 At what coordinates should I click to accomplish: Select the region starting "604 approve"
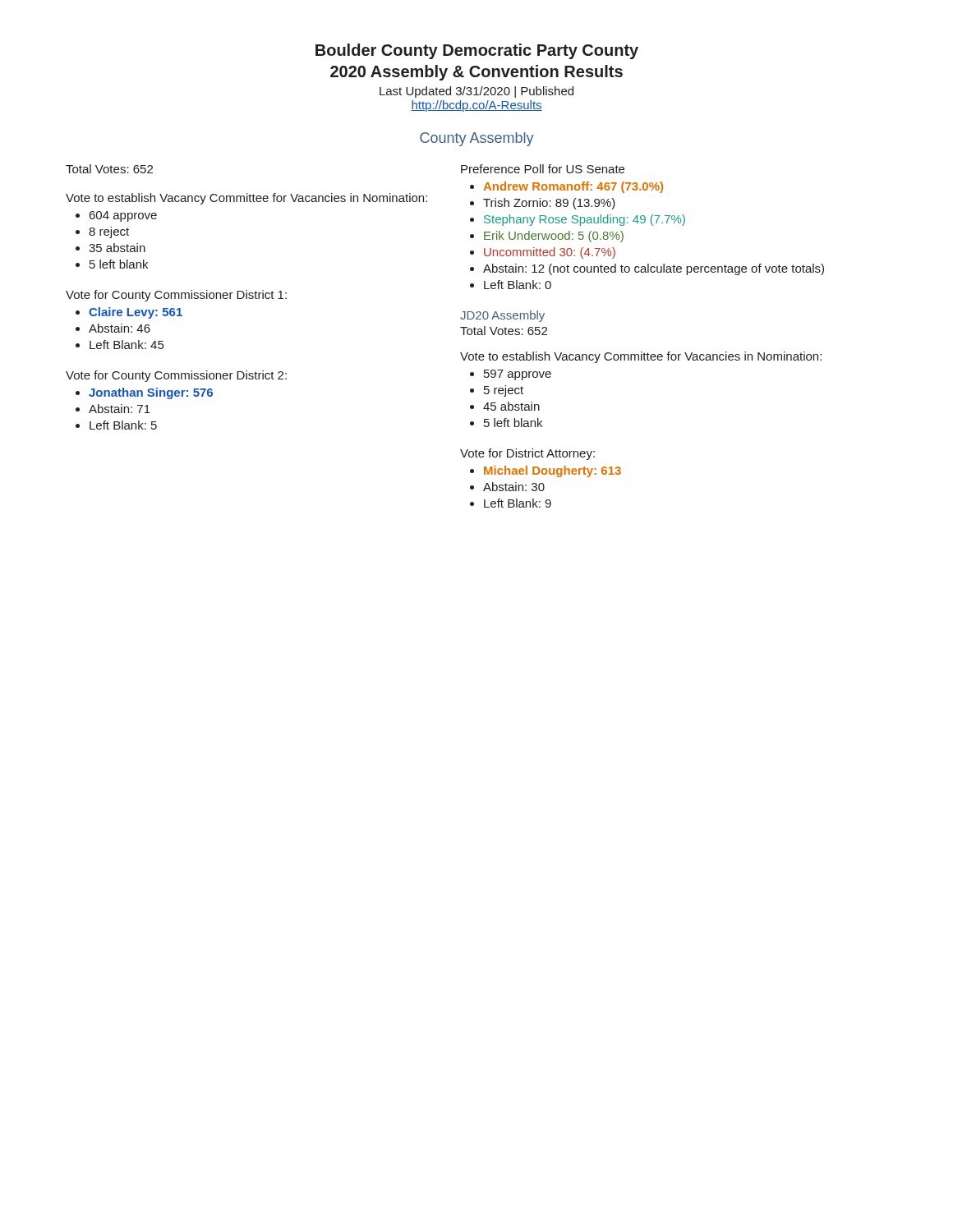pyautogui.click(x=123, y=215)
